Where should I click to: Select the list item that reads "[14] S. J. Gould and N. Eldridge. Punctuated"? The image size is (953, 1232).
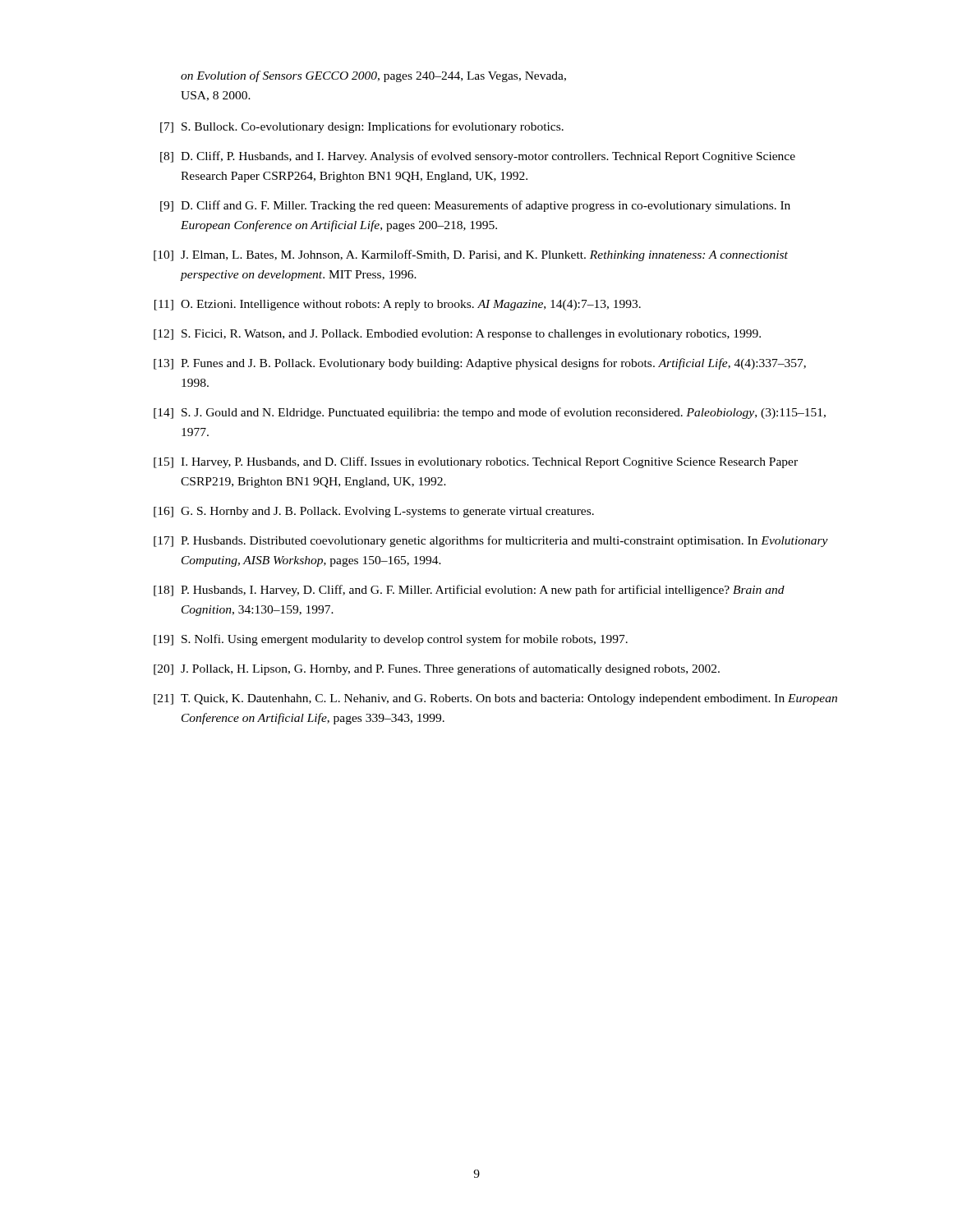click(x=485, y=422)
